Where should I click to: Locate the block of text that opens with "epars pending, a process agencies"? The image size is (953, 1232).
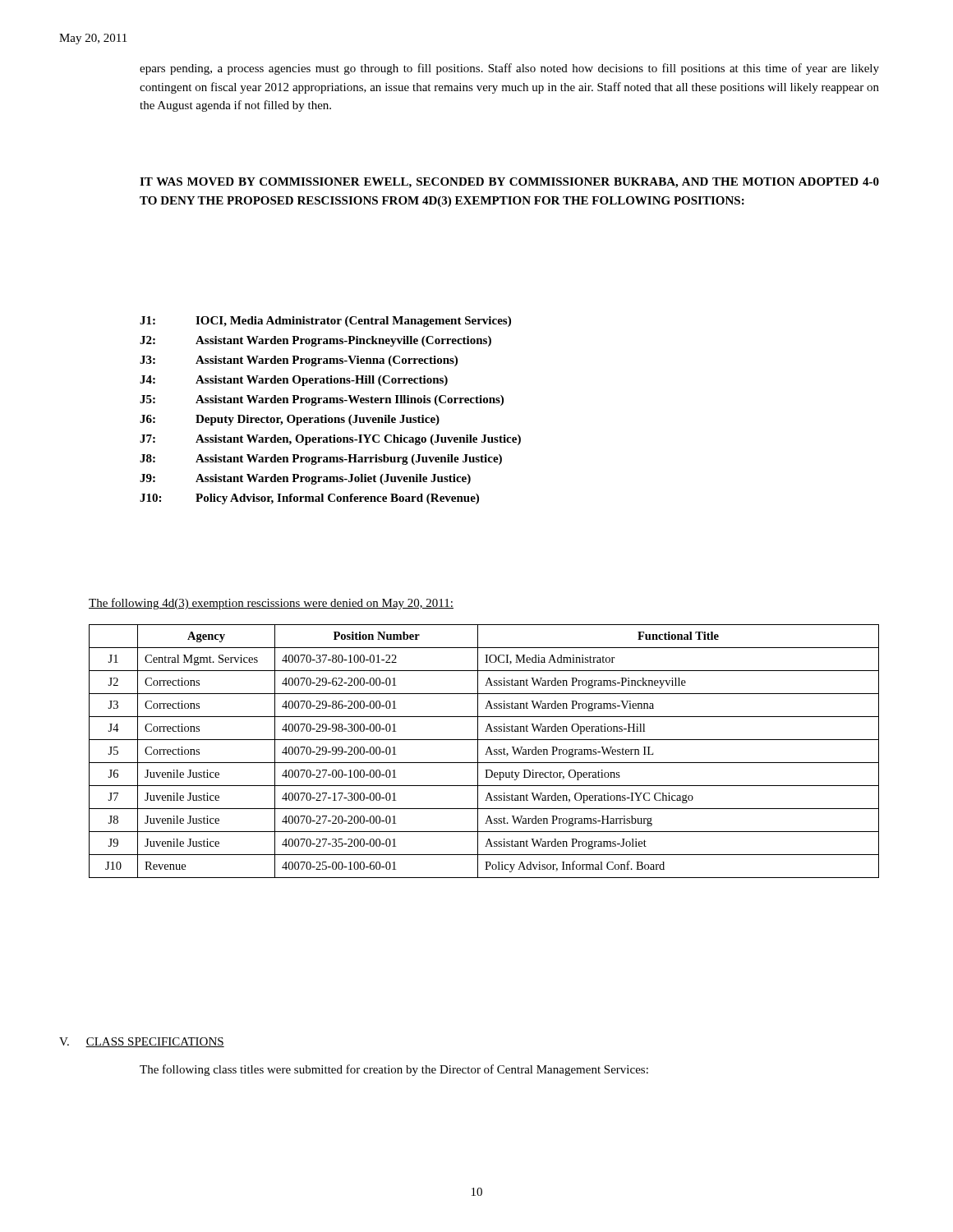pyautogui.click(x=509, y=87)
